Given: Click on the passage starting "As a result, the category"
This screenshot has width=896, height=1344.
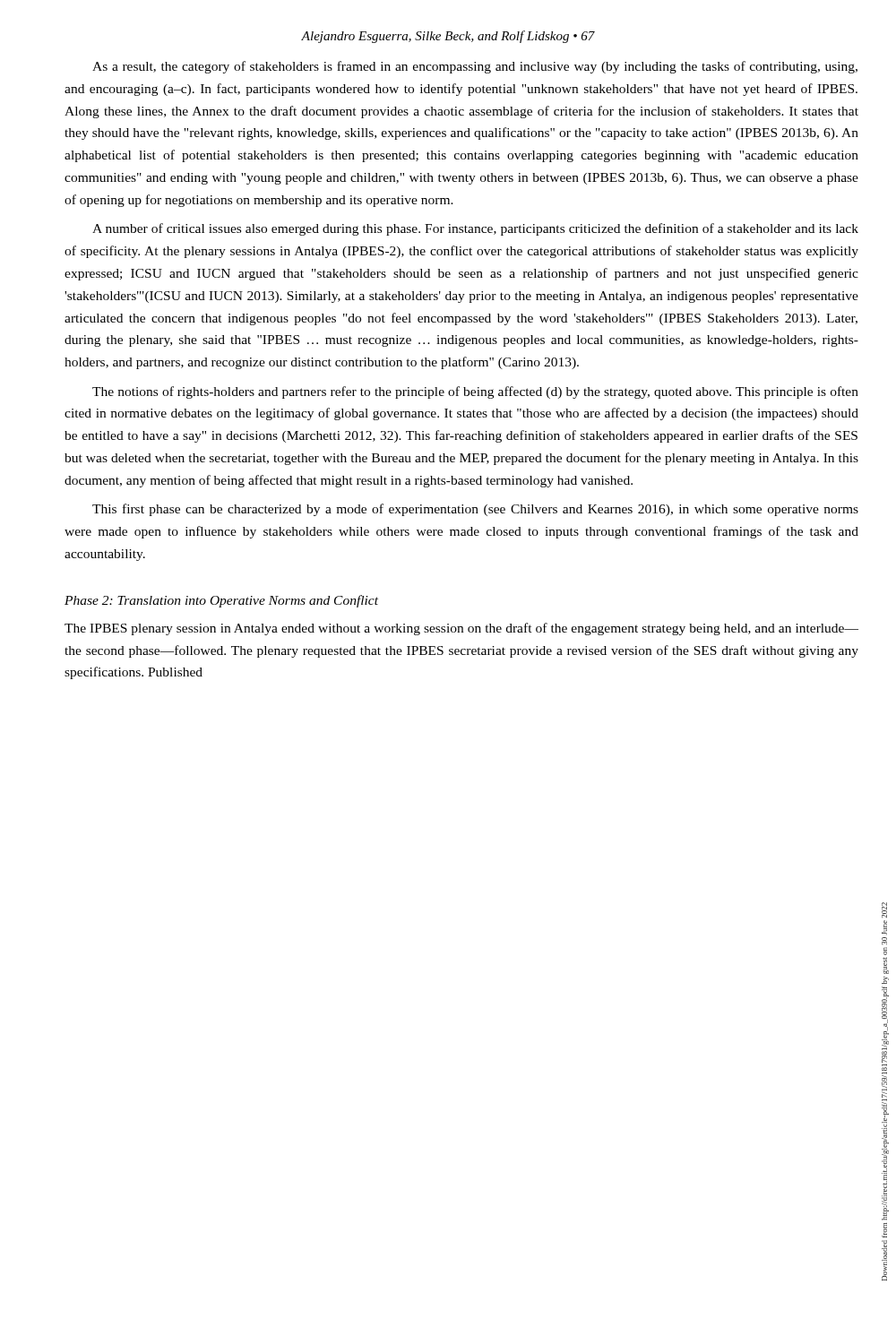Looking at the screenshot, I should 461,133.
